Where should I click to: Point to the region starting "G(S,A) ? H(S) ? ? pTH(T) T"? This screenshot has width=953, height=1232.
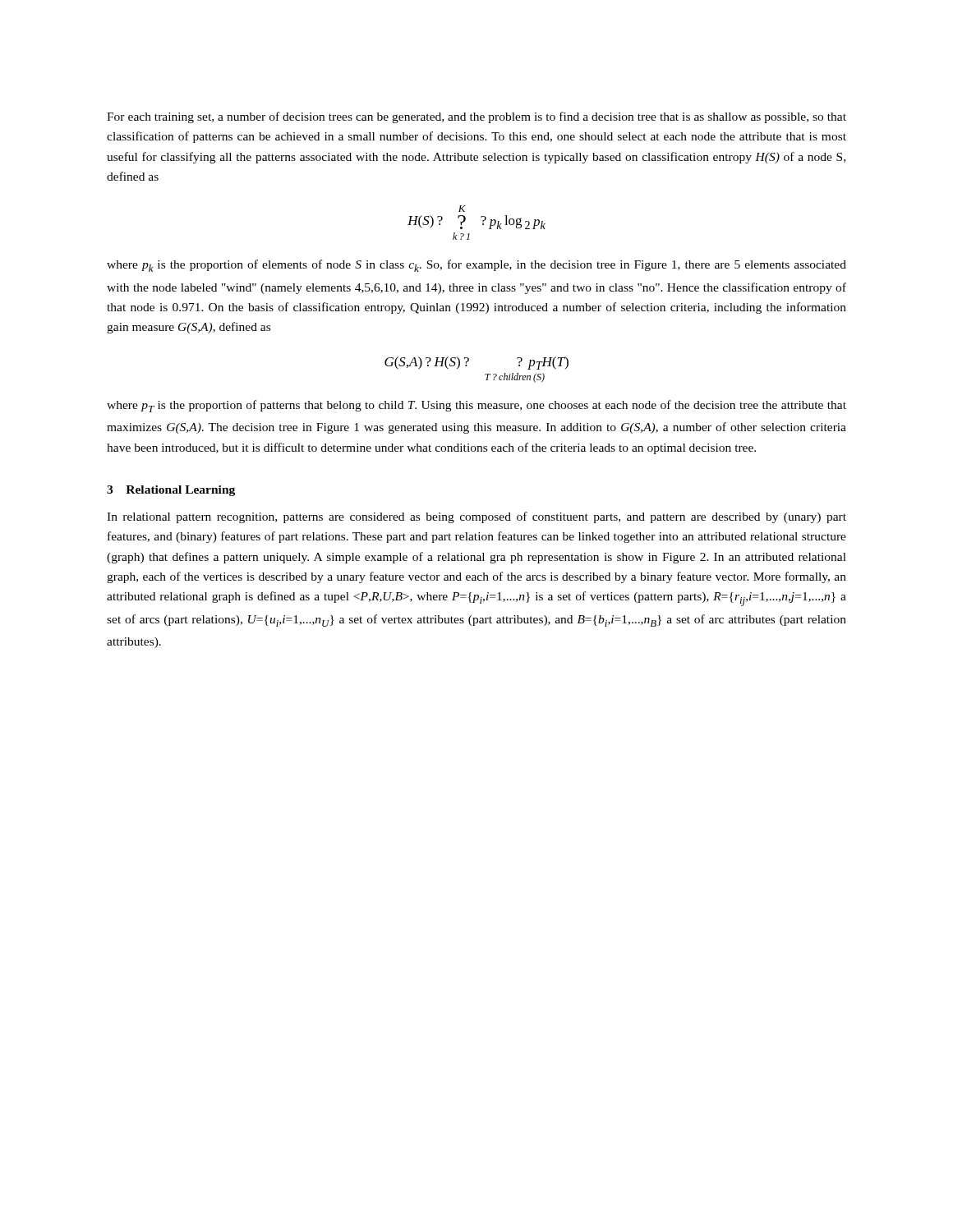coord(476,369)
